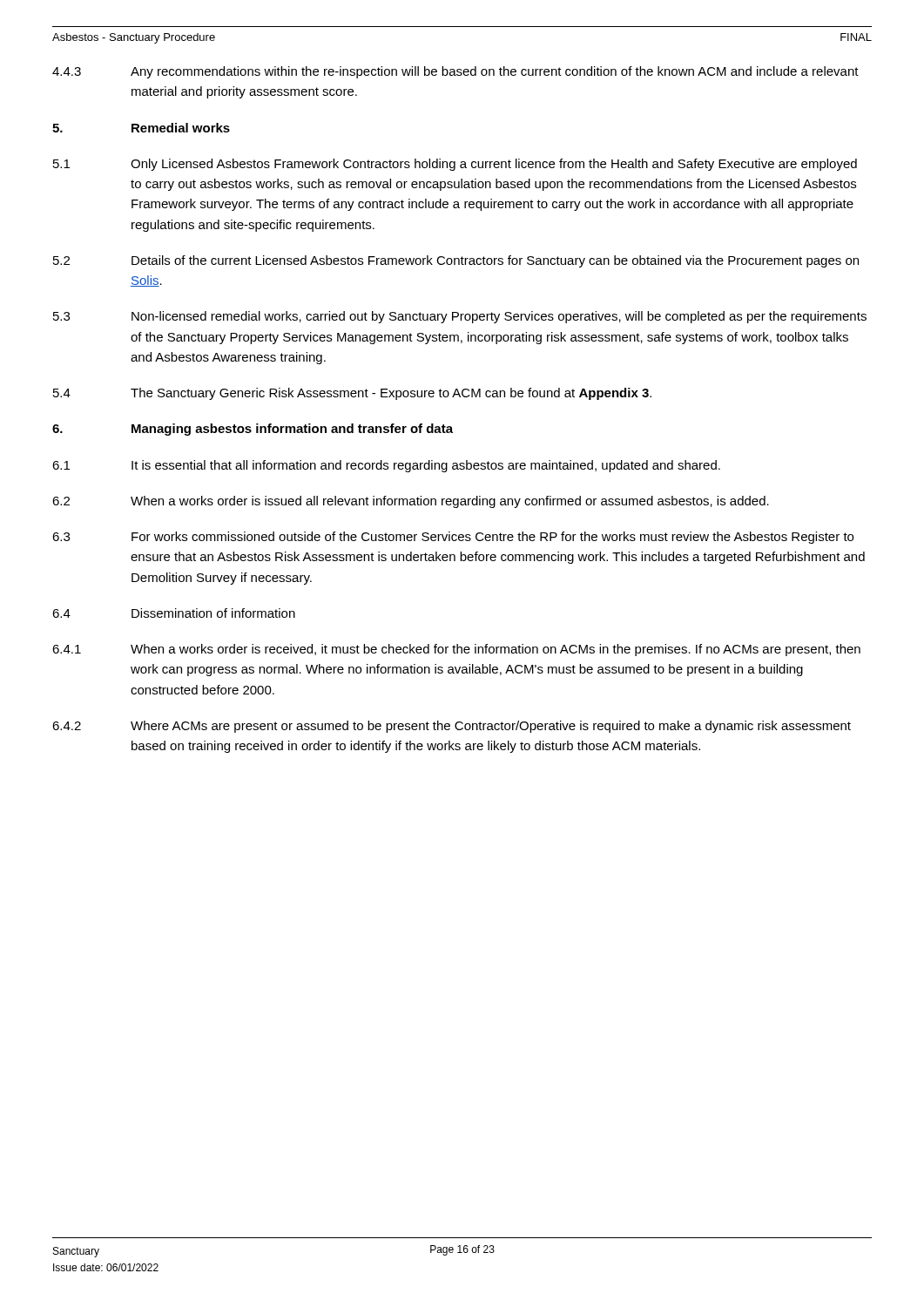Viewport: 924px width, 1307px height.
Task: Find the region starting "6.2 When a"
Action: (x=462, y=501)
